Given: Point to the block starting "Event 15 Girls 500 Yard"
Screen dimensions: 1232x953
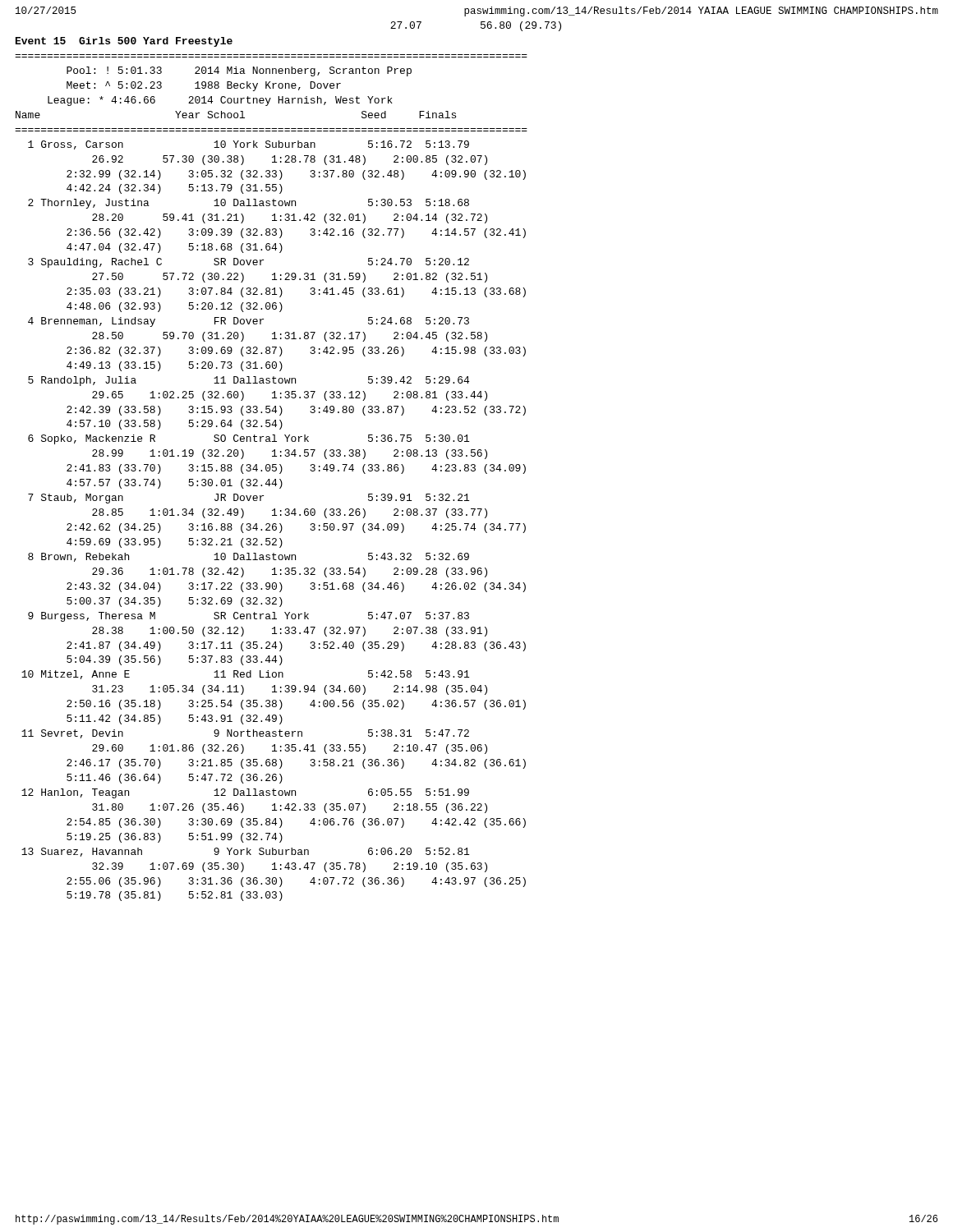Looking at the screenshot, I should (x=124, y=42).
